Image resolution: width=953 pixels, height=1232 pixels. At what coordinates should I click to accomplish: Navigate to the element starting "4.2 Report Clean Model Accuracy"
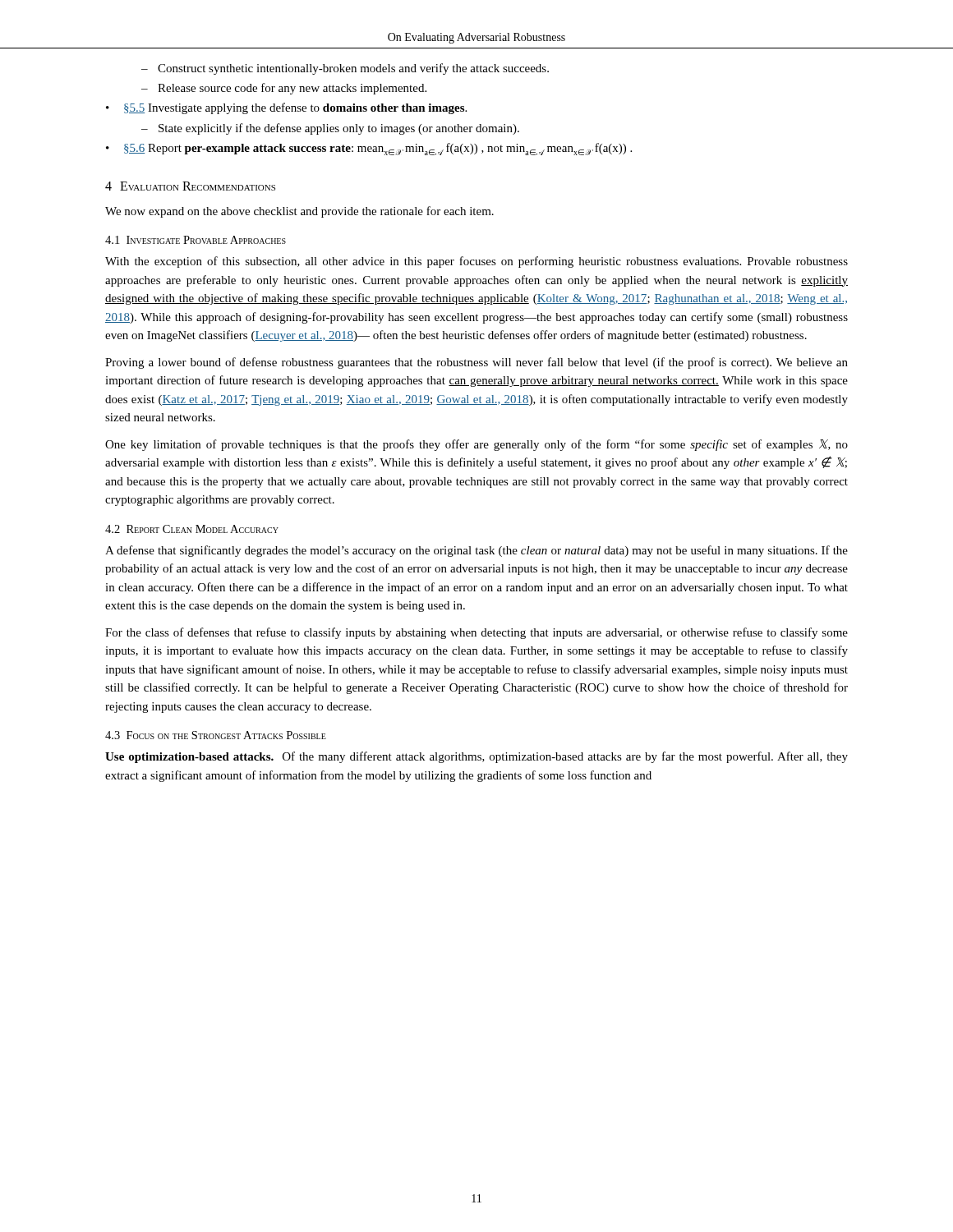point(192,529)
